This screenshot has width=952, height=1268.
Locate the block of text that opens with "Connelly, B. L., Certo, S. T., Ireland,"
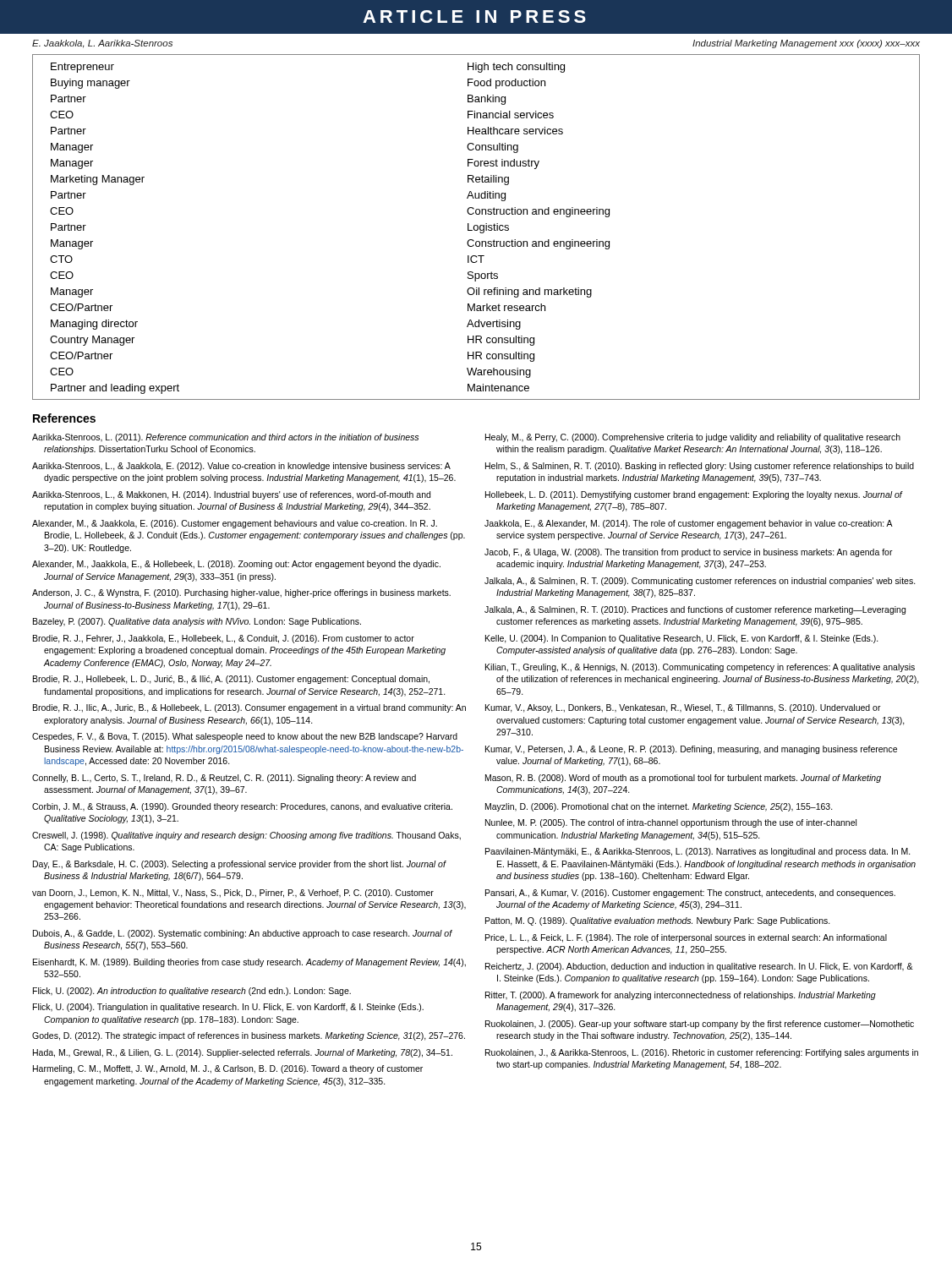(224, 783)
